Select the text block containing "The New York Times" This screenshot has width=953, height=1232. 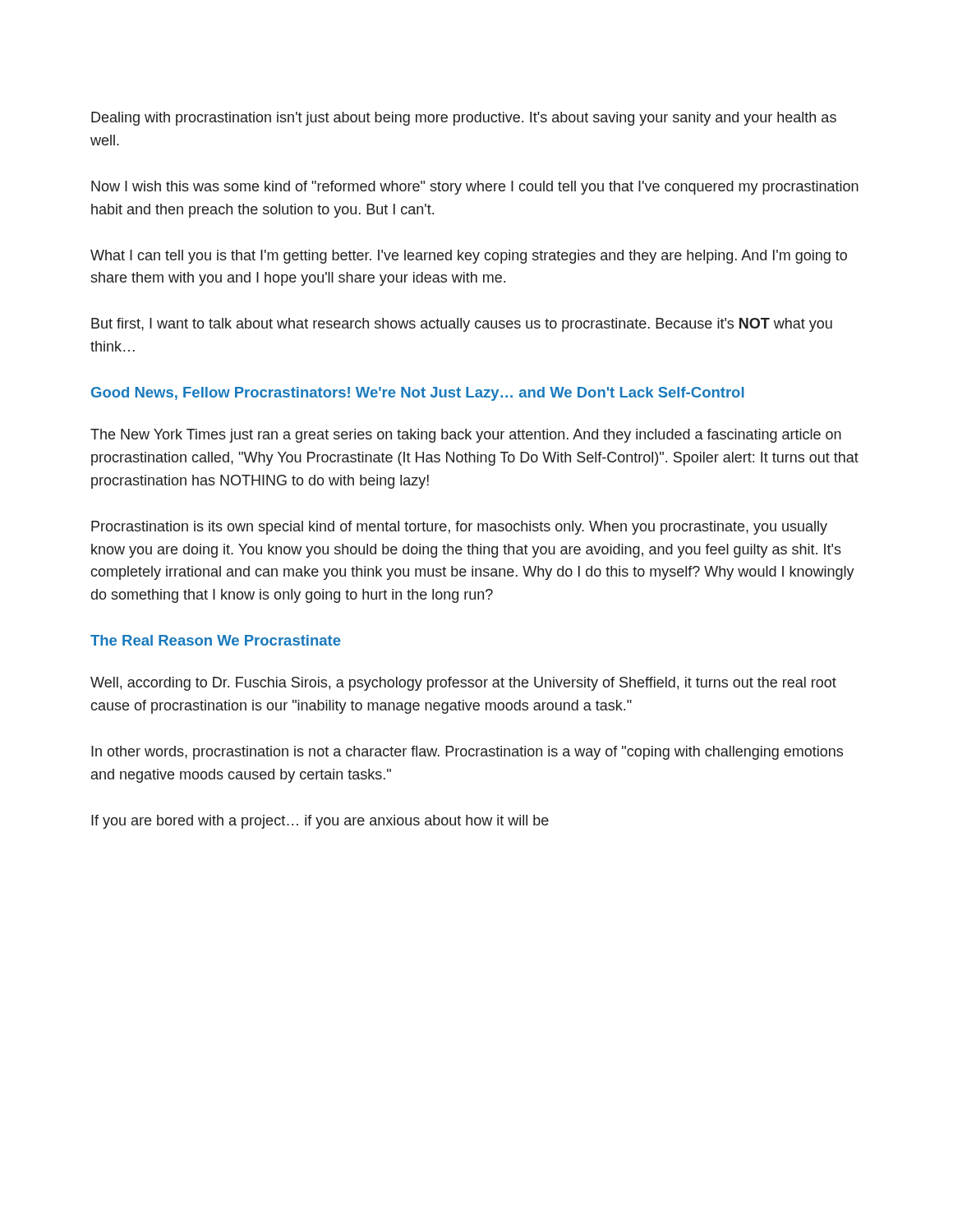(x=474, y=457)
